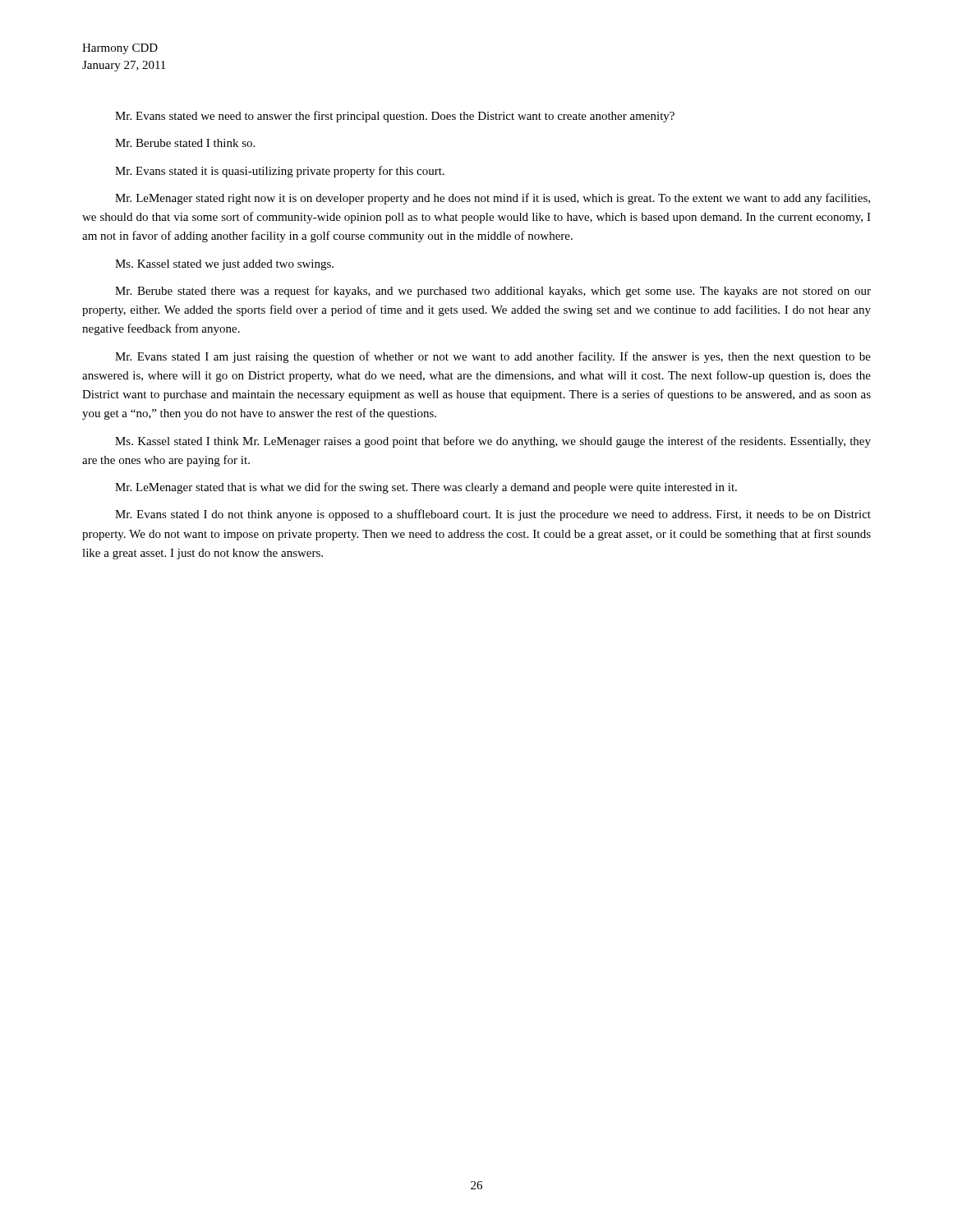953x1232 pixels.
Task: Select the element starting "Mr. Berube stated I think"
Action: (185, 143)
